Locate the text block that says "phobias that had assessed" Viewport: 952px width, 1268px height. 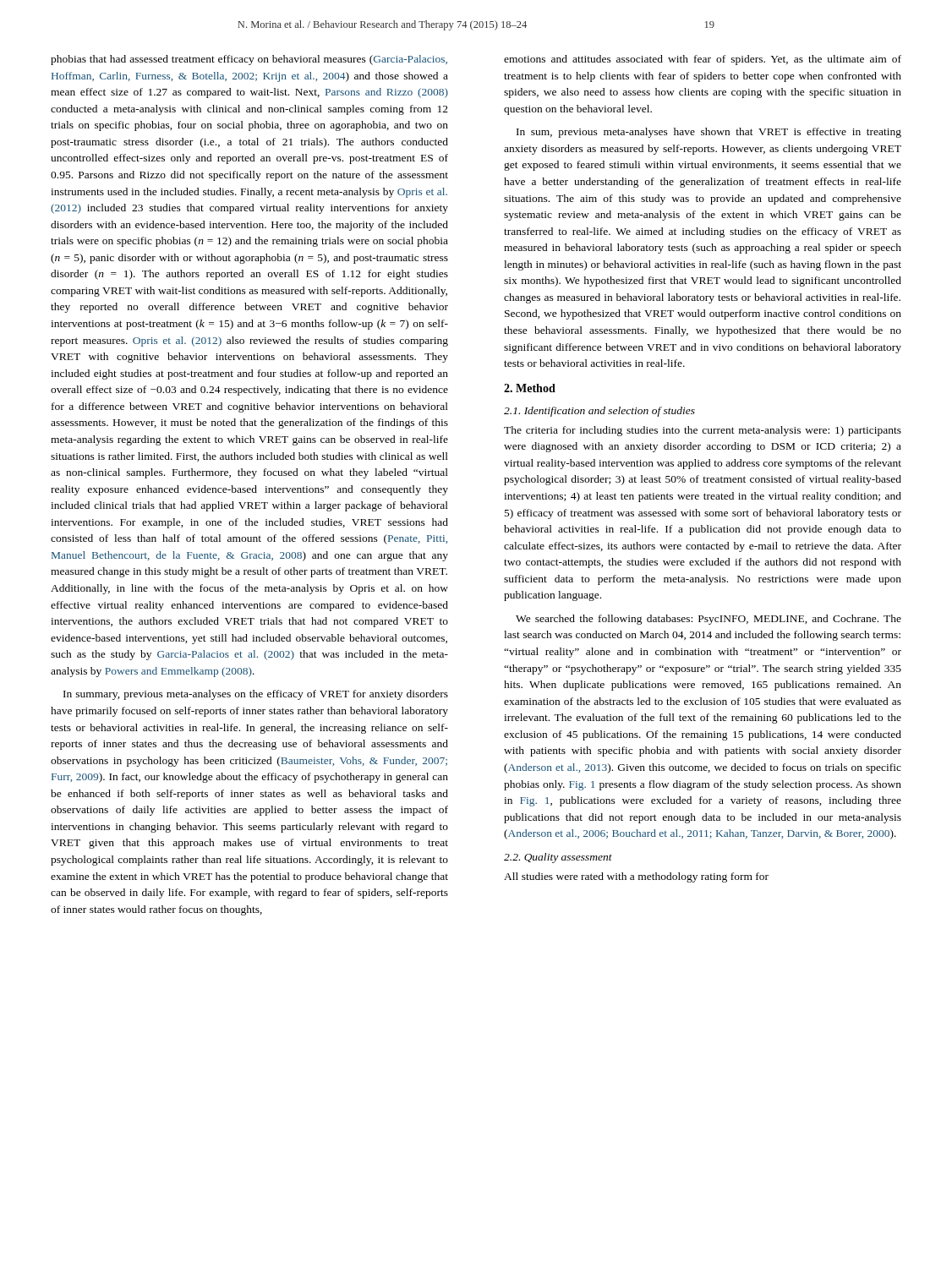tap(249, 365)
